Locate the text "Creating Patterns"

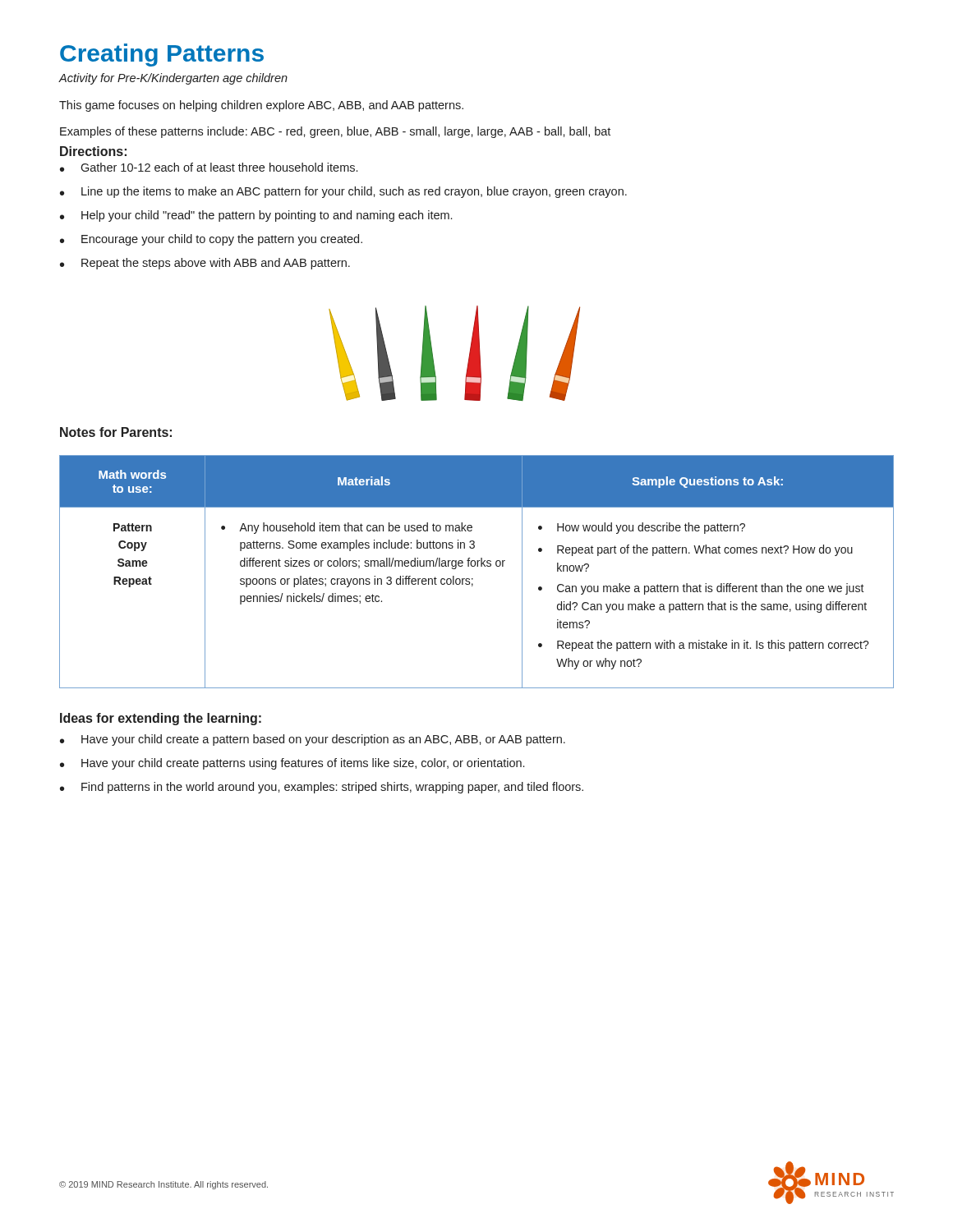coord(162,53)
